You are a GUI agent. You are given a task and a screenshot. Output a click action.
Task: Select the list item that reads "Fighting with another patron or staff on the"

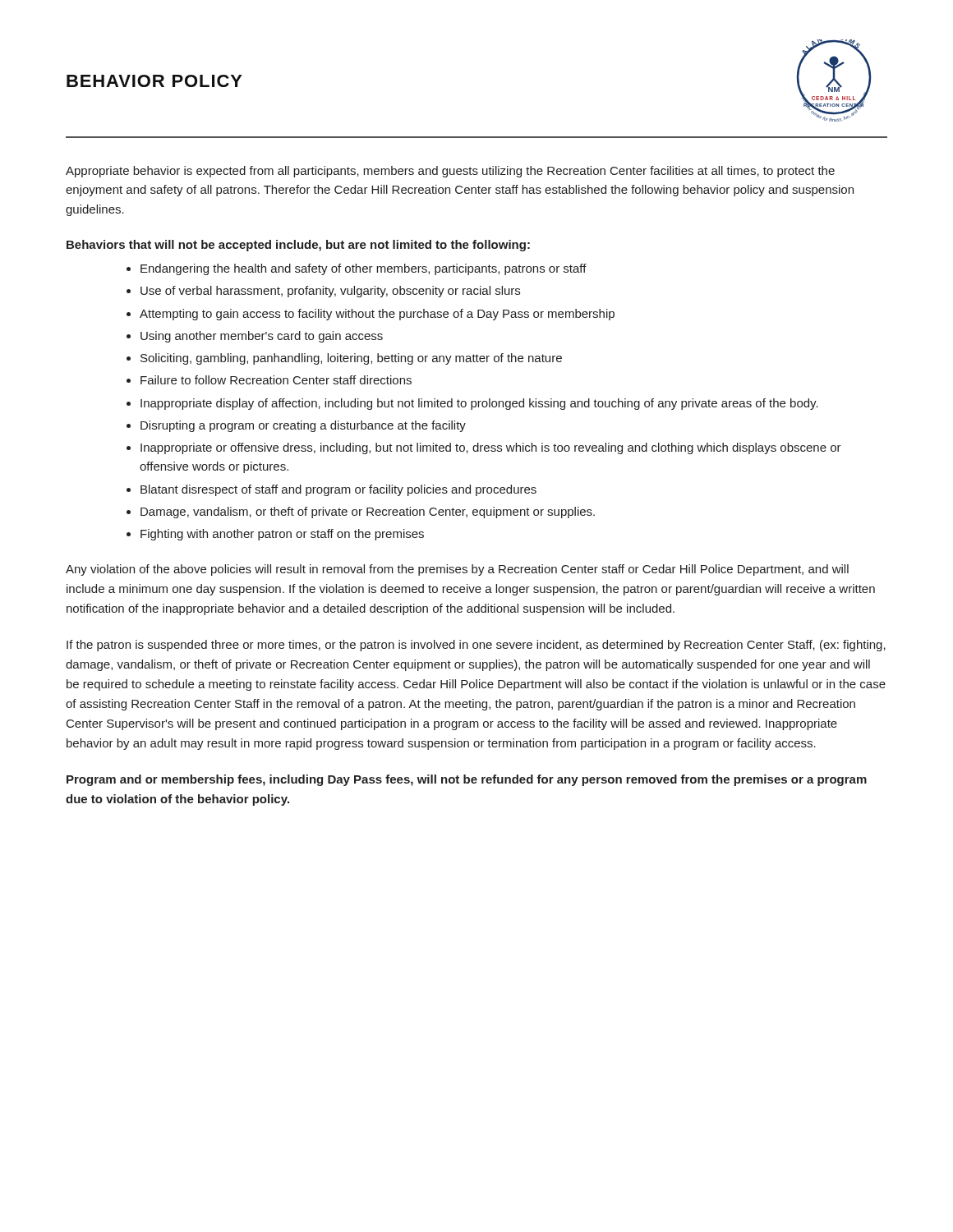point(282,533)
